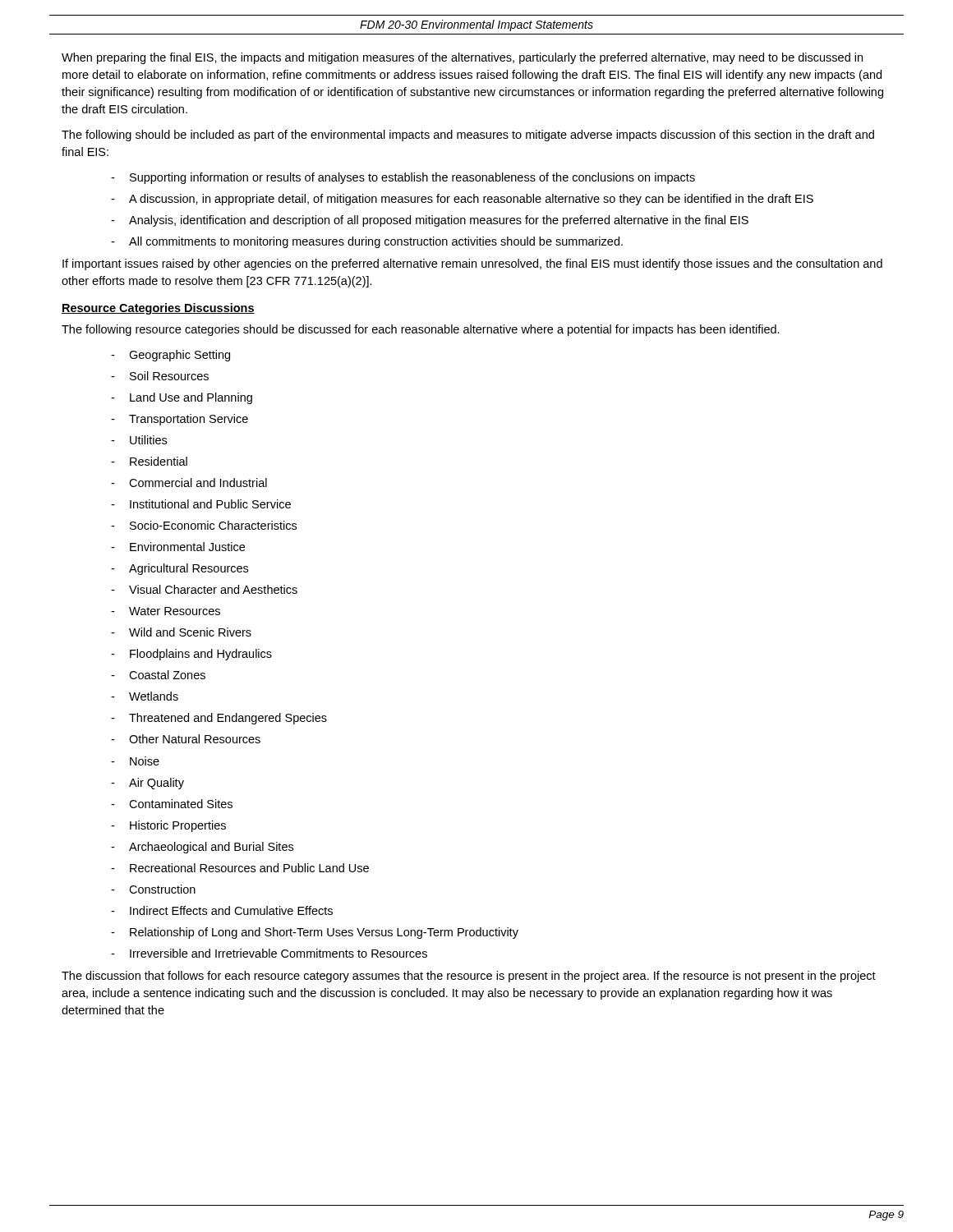Where is the passage that starts "- Analysis, identification and description of all"?
The height and width of the screenshot is (1232, 953).
[430, 221]
